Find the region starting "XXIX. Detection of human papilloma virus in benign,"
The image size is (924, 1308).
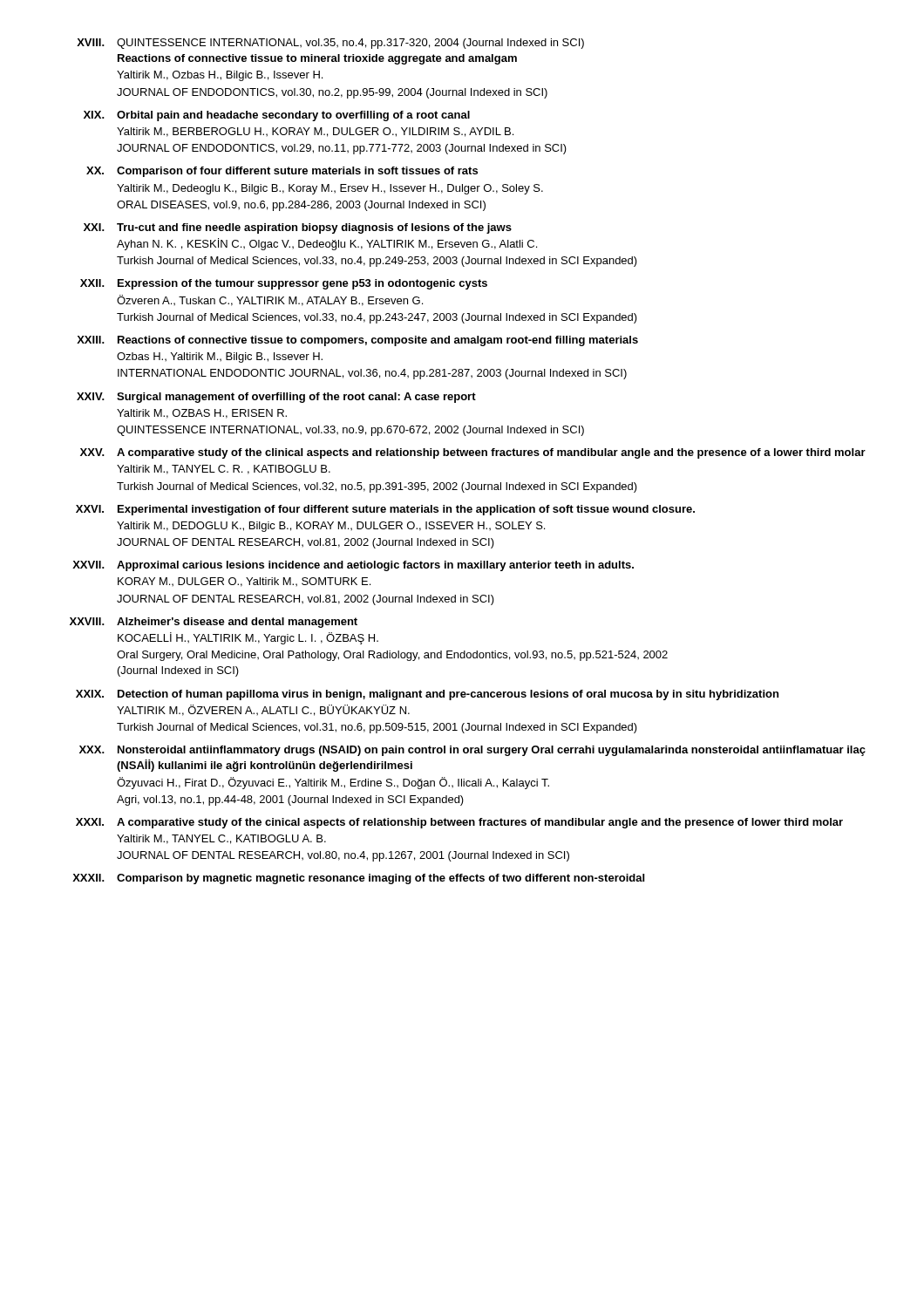click(x=462, y=711)
